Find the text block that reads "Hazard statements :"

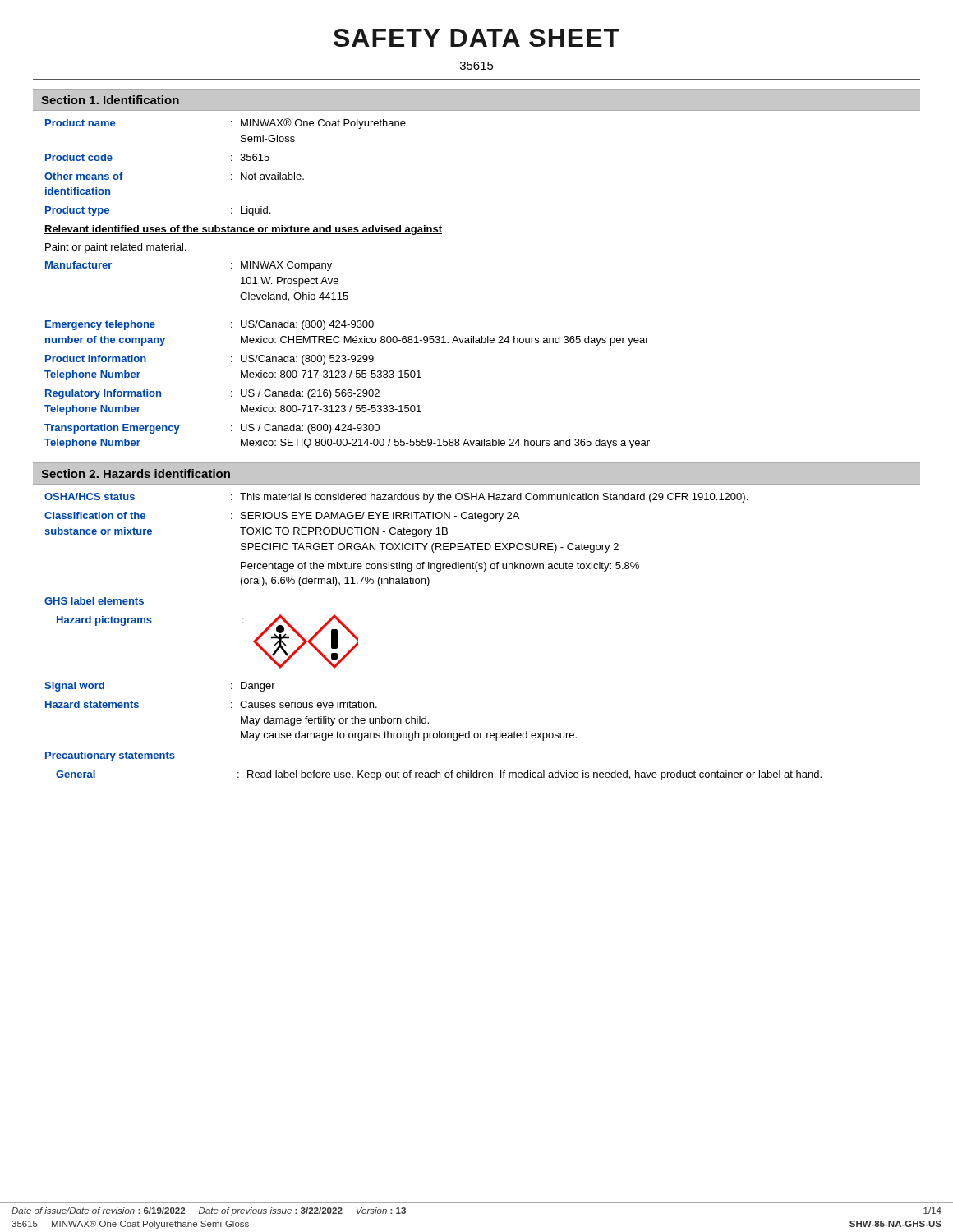(x=311, y=721)
